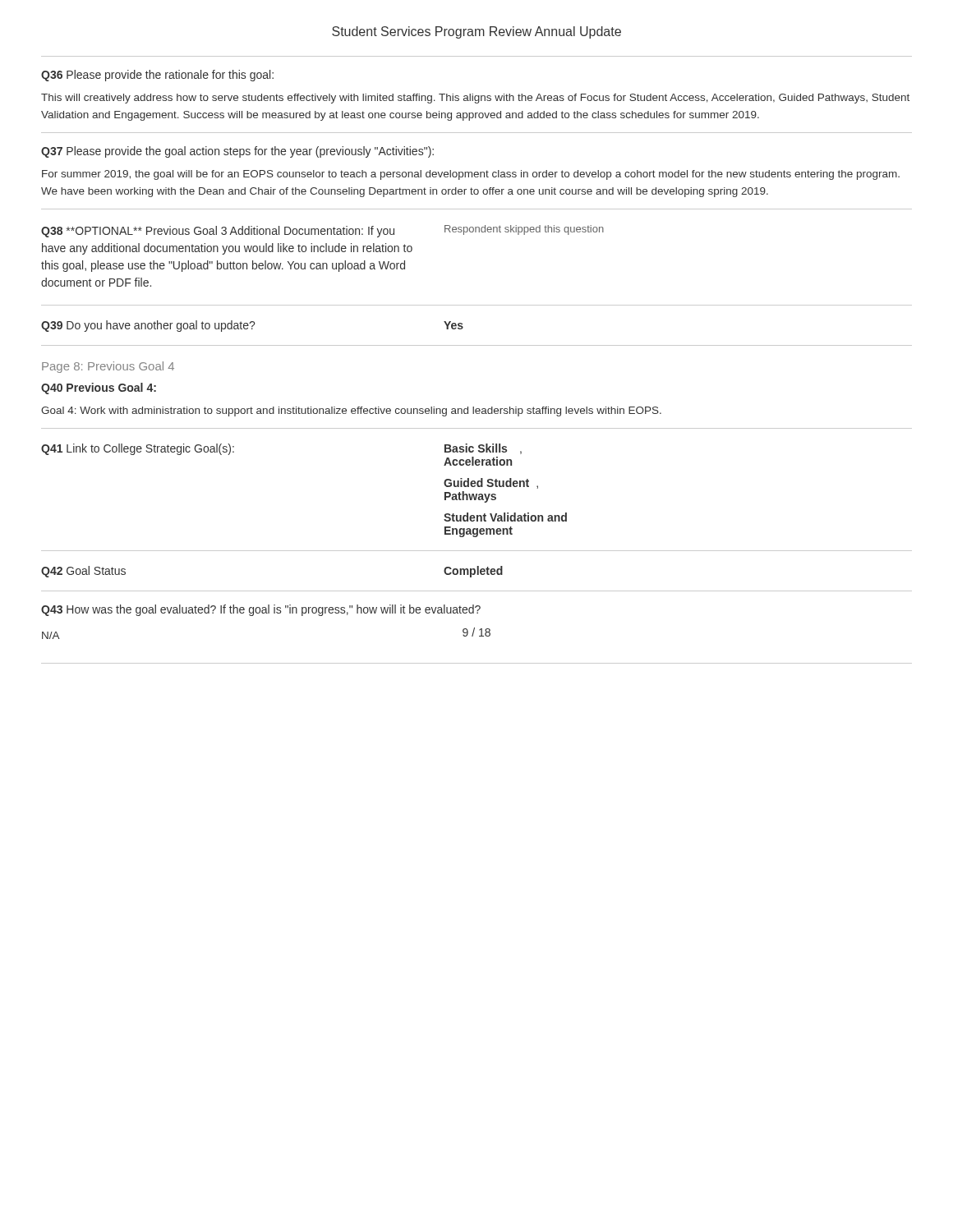Point to "Respondent skipped this question"
This screenshot has height=1232, width=953.
[x=524, y=229]
